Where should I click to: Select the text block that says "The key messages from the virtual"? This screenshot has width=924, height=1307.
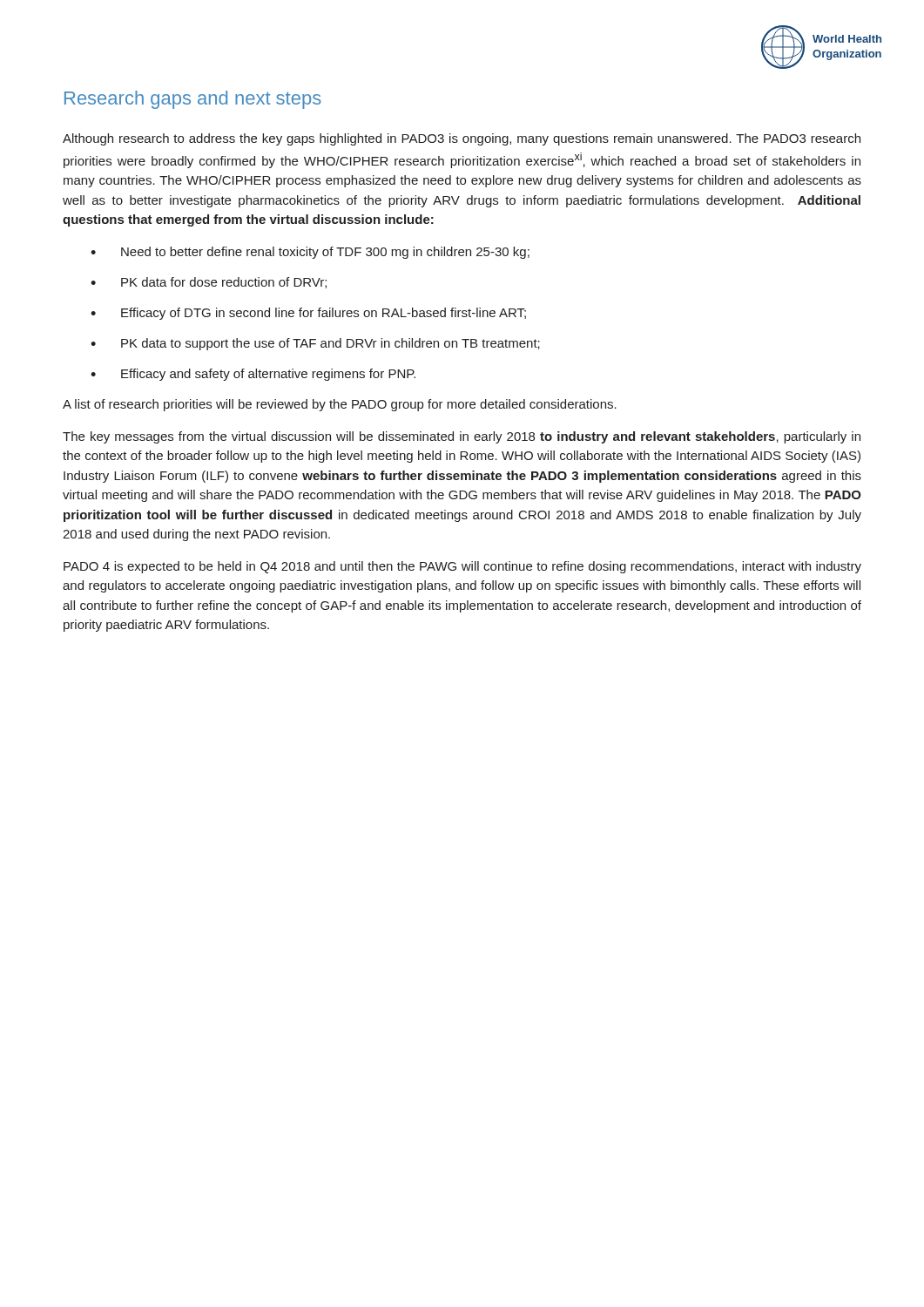462,485
